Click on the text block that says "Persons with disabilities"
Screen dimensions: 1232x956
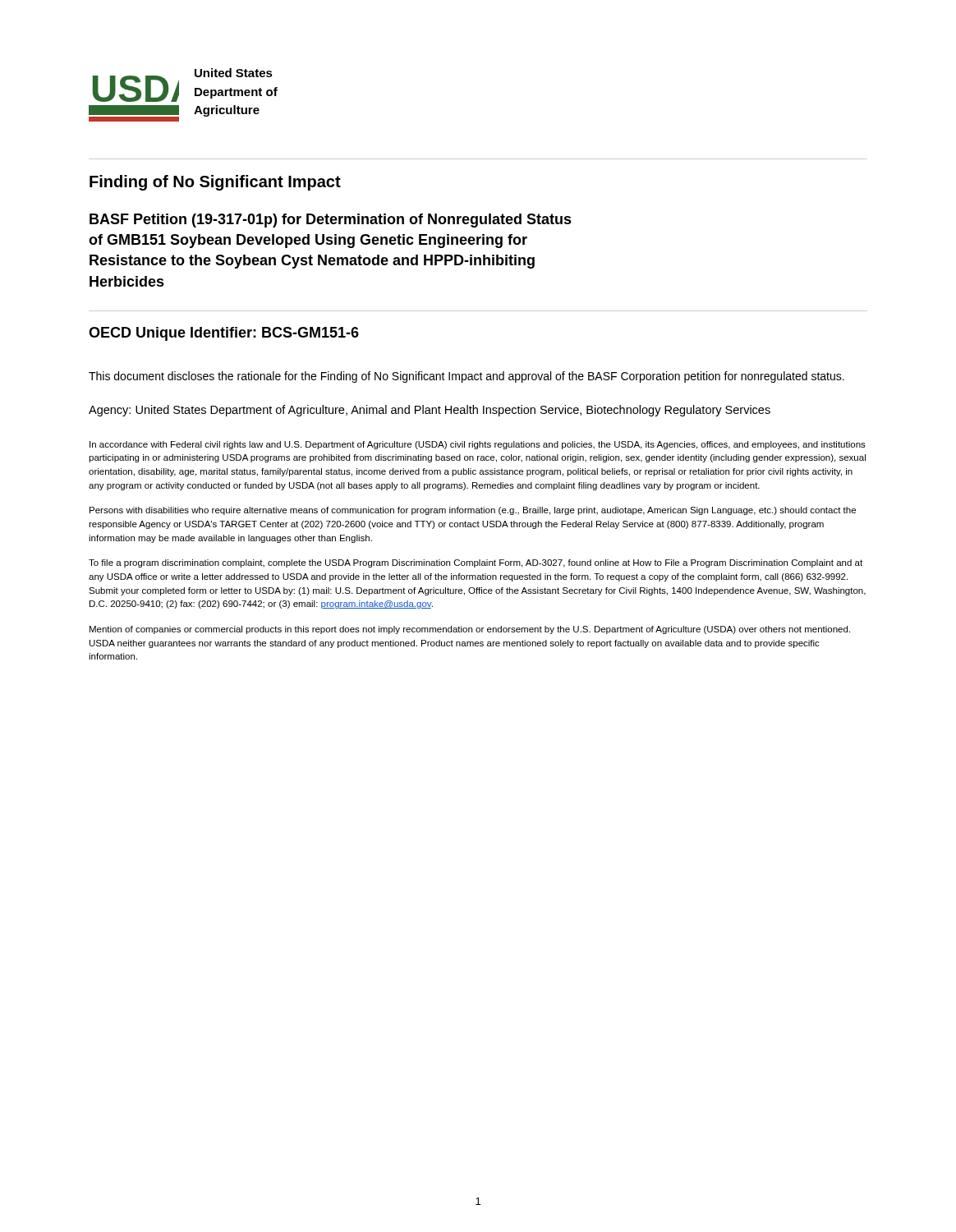pos(473,524)
